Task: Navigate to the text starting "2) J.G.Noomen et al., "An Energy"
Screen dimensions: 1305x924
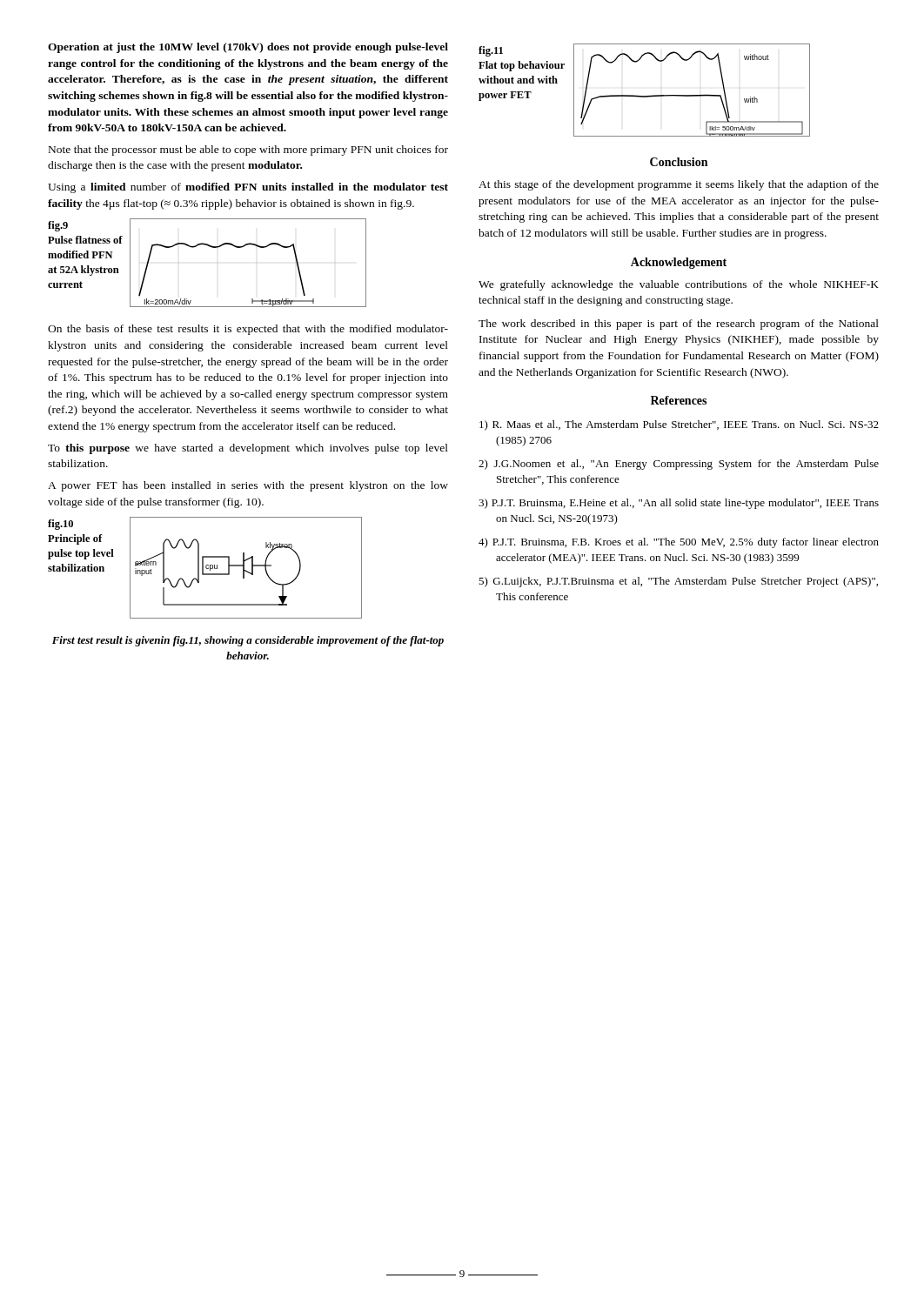Action: [x=679, y=471]
